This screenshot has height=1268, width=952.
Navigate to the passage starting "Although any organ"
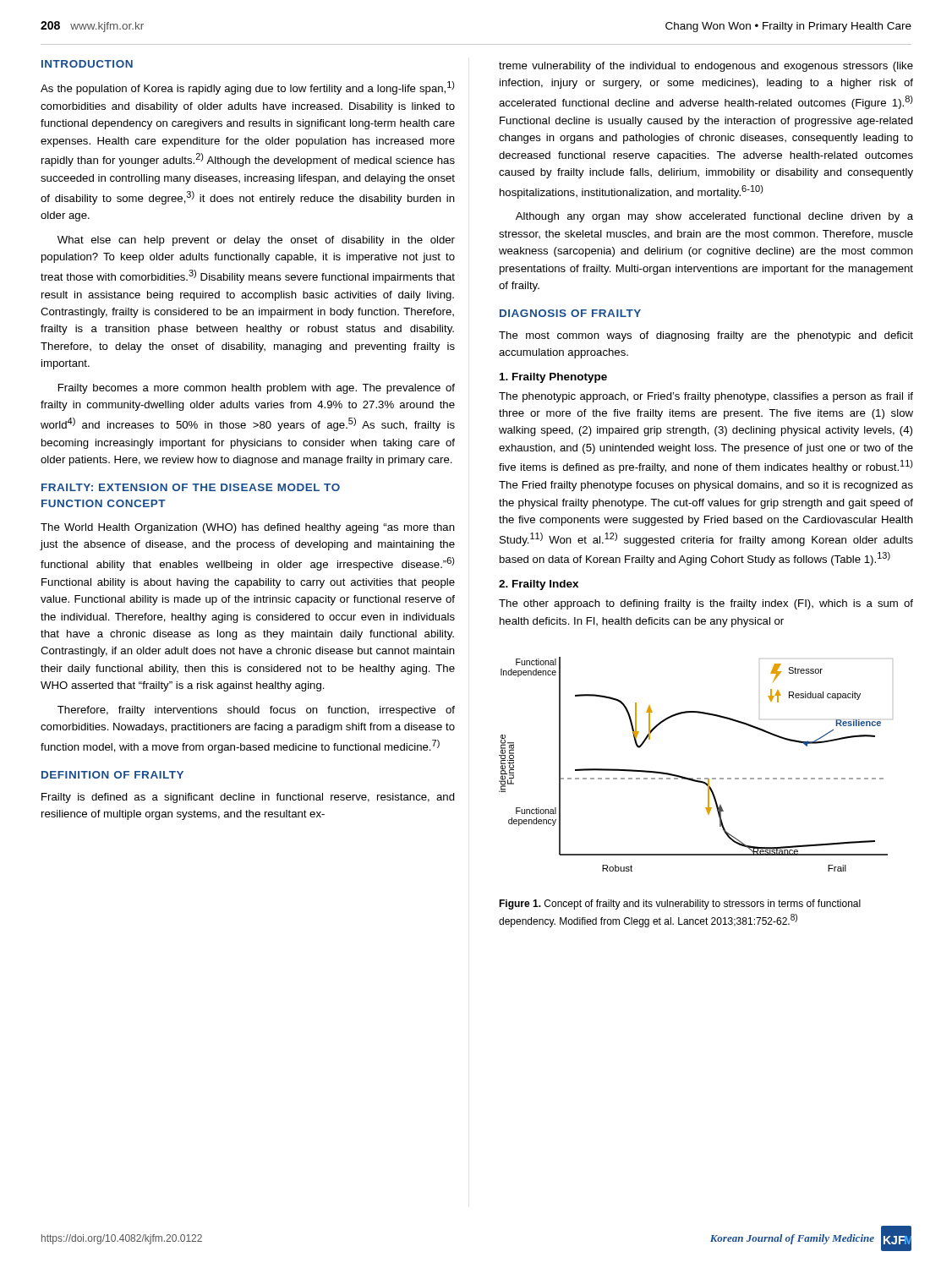coord(706,252)
